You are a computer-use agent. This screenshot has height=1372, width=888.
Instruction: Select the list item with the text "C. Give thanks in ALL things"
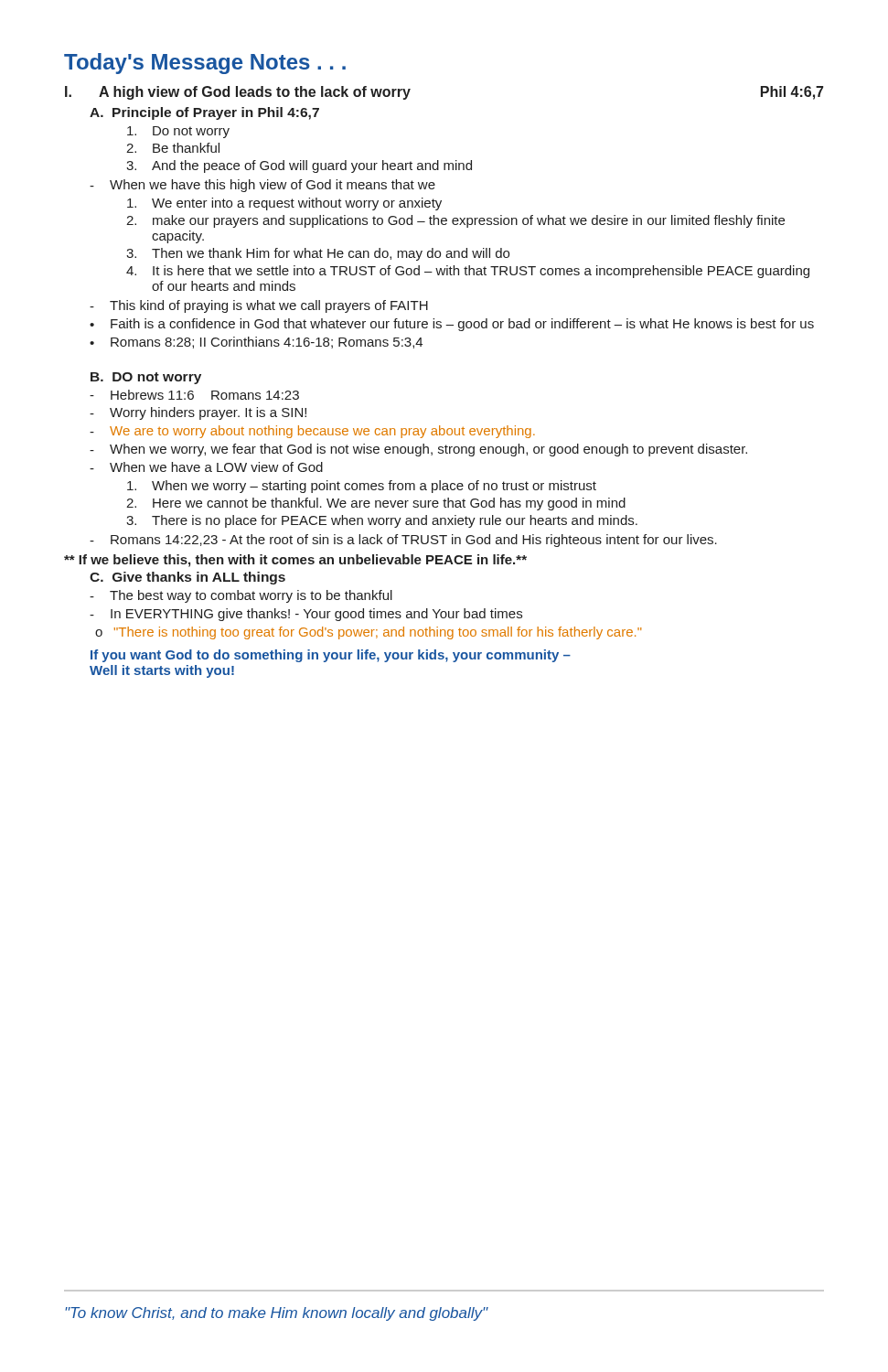click(188, 577)
